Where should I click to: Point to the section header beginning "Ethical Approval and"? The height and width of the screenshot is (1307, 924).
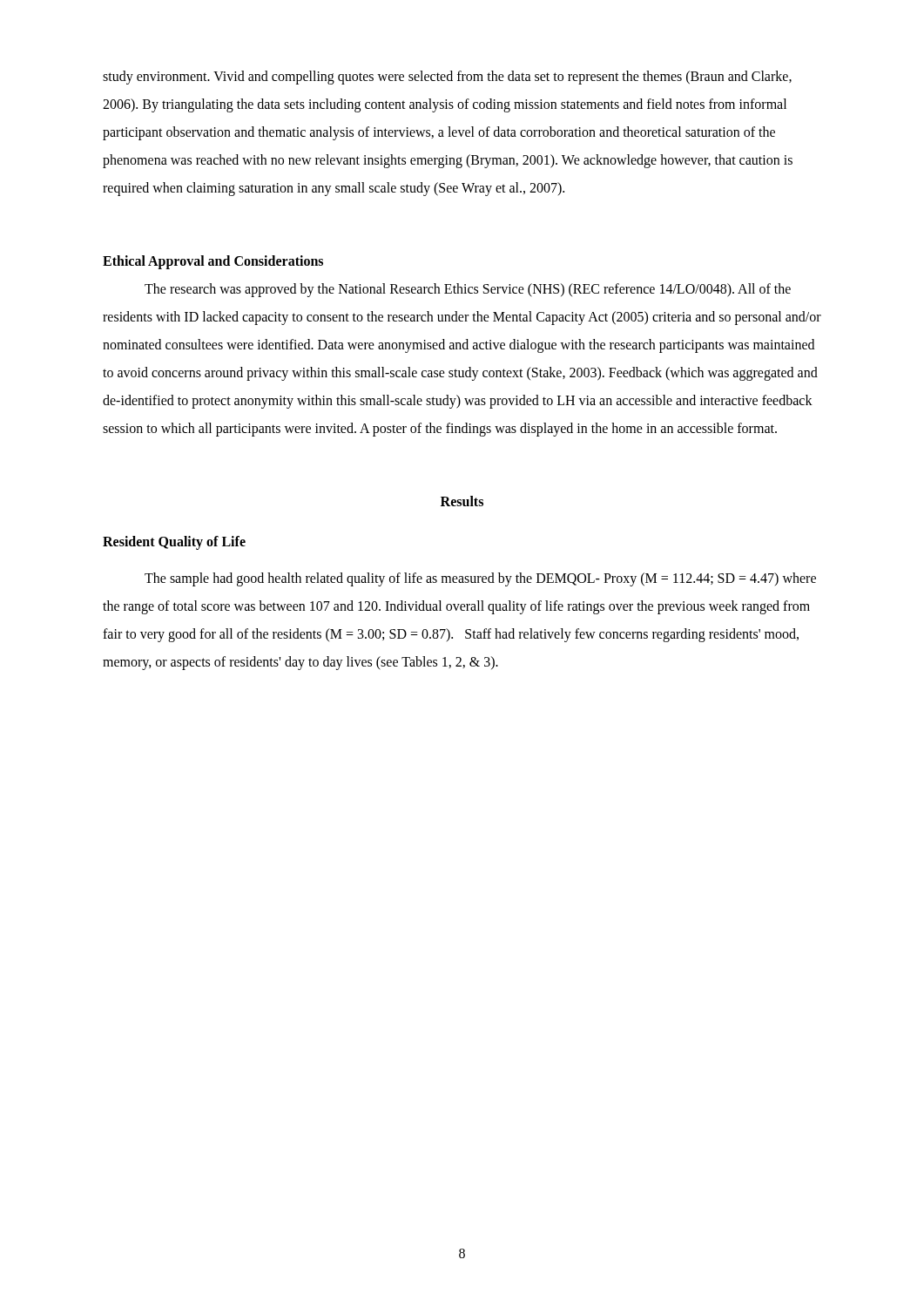[x=213, y=261]
